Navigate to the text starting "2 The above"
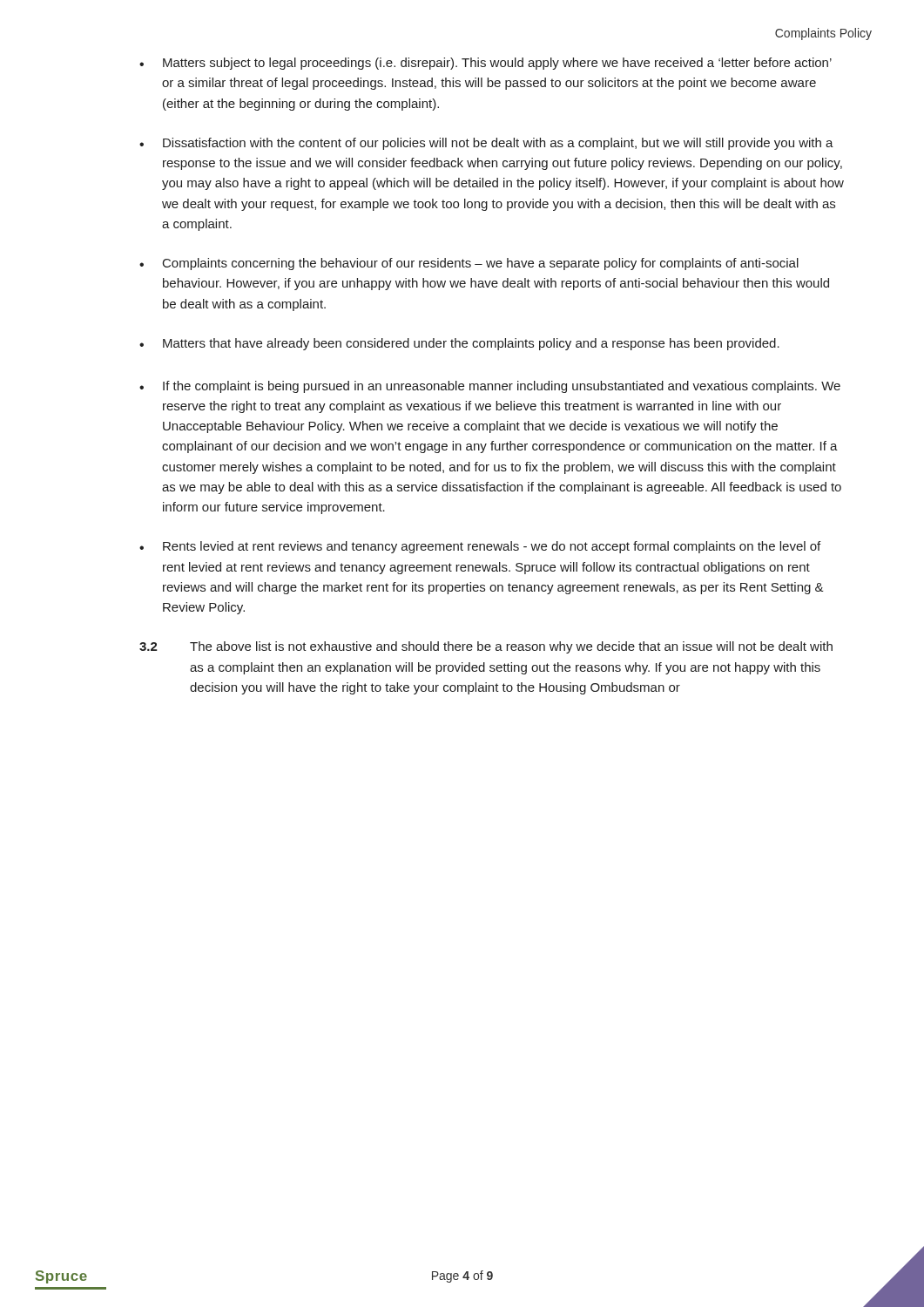Screen dimensions: 1307x924 pyautogui.click(x=492, y=667)
